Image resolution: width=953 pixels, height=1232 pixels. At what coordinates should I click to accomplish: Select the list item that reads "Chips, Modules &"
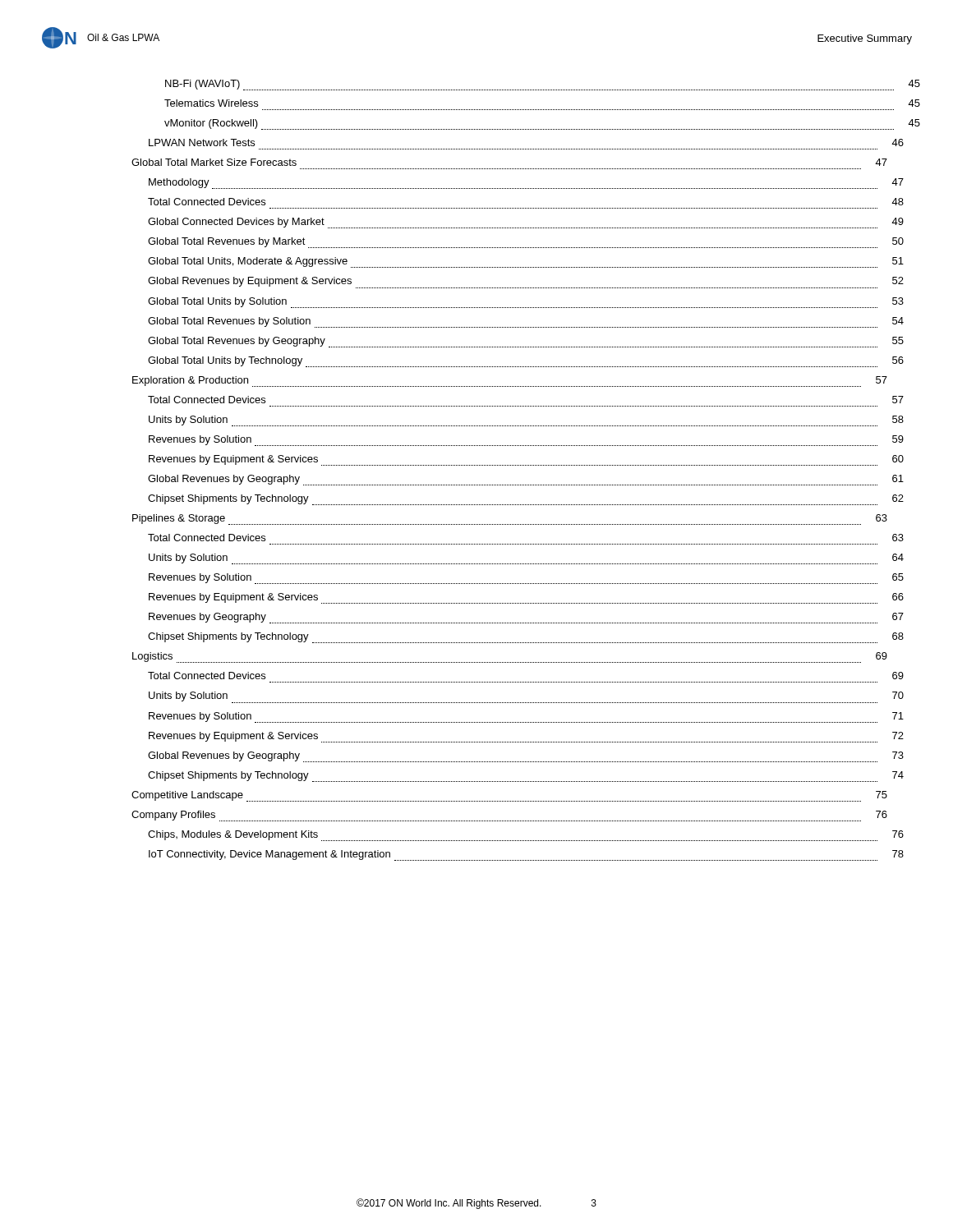click(526, 834)
